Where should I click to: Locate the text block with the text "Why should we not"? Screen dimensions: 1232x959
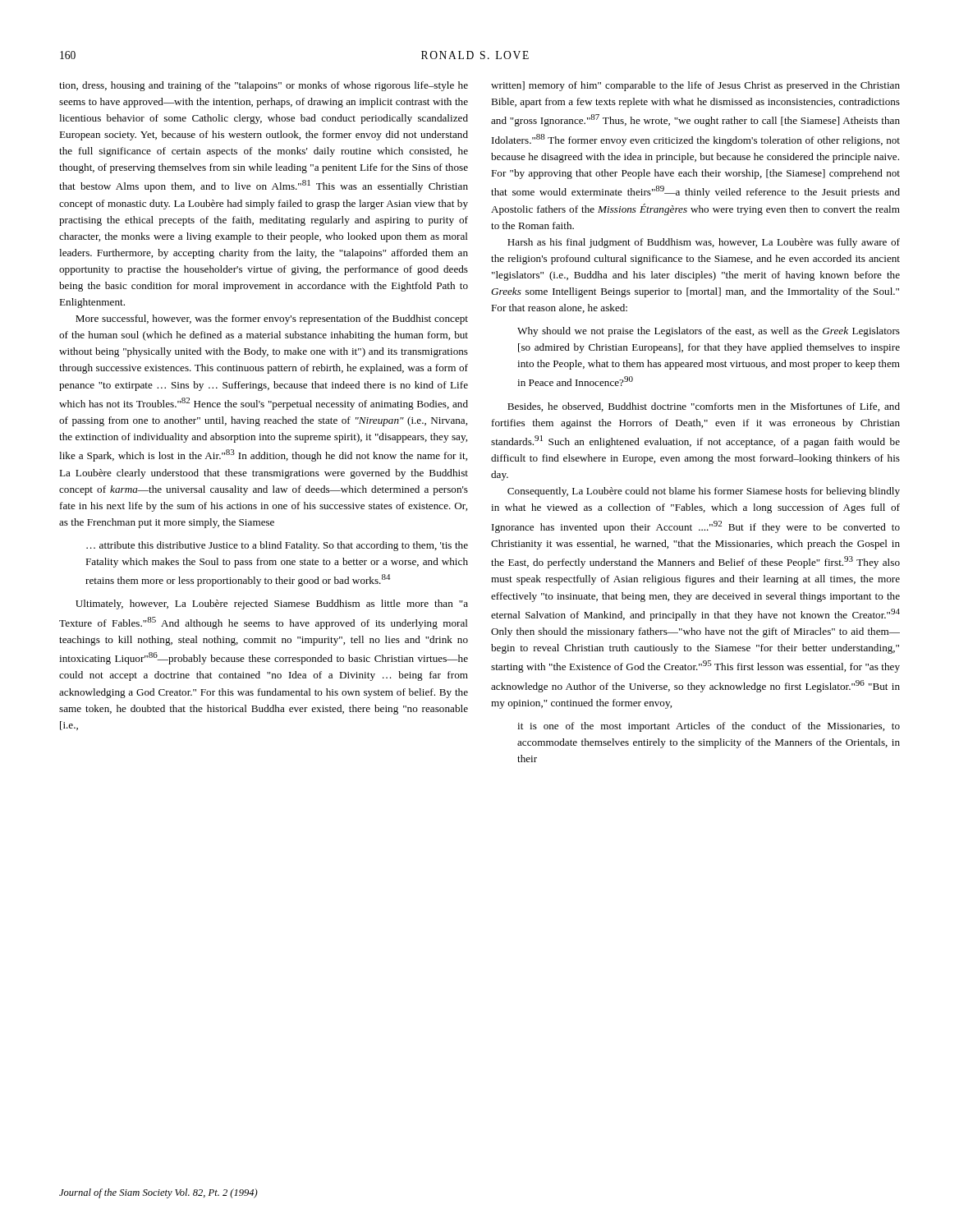click(709, 357)
